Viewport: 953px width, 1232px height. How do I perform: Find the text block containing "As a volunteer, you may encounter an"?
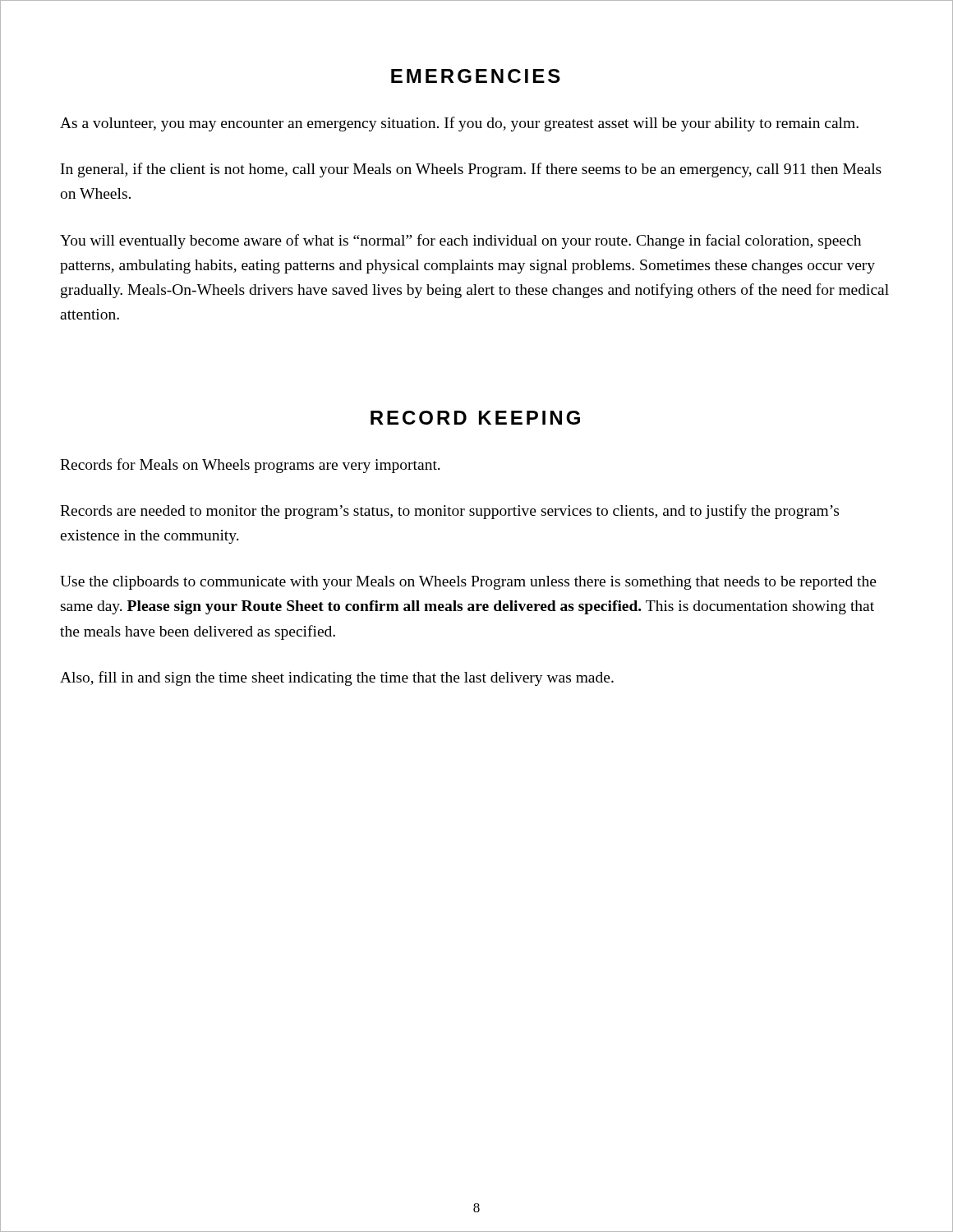click(x=460, y=123)
